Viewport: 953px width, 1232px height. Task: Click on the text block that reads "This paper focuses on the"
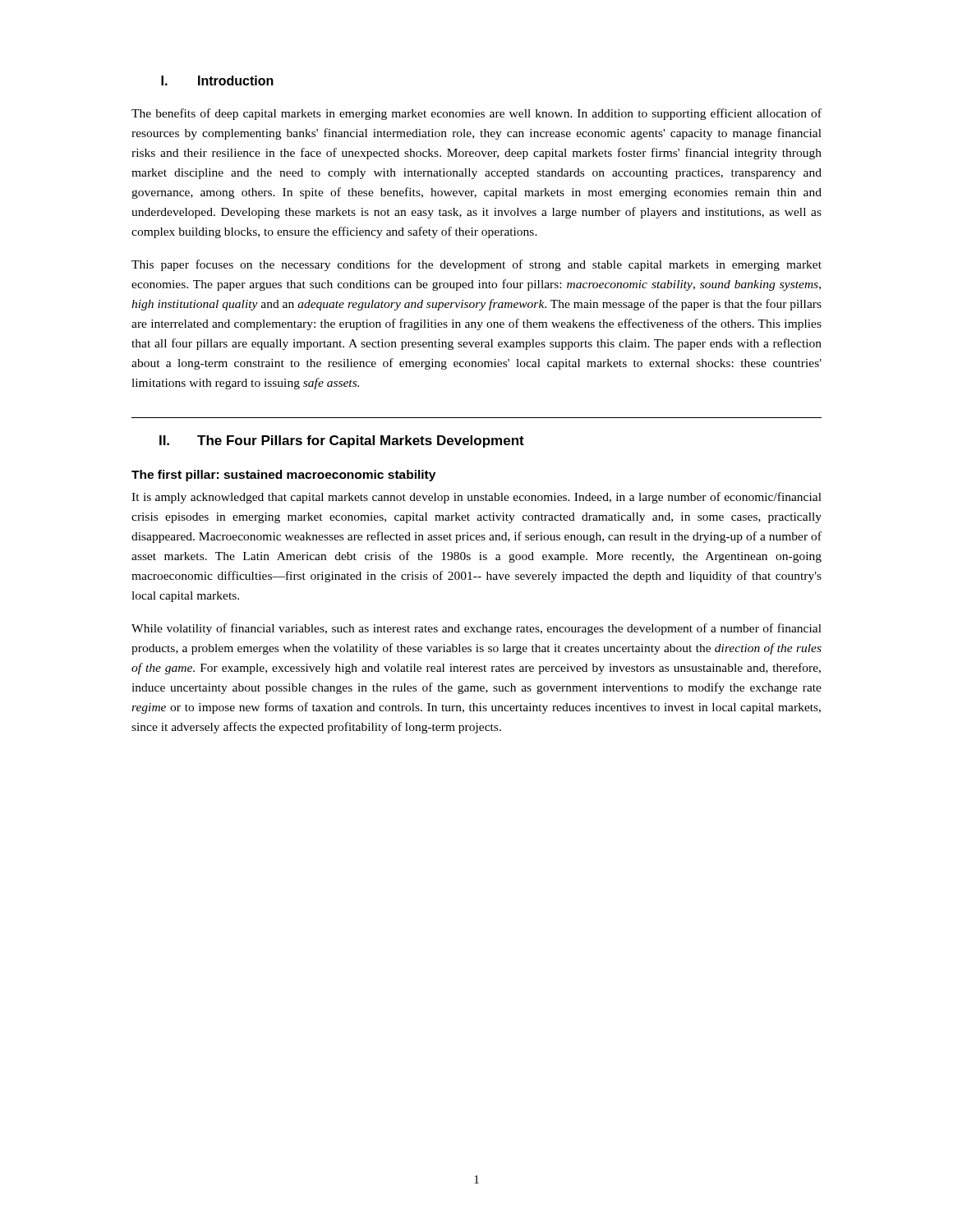(476, 323)
